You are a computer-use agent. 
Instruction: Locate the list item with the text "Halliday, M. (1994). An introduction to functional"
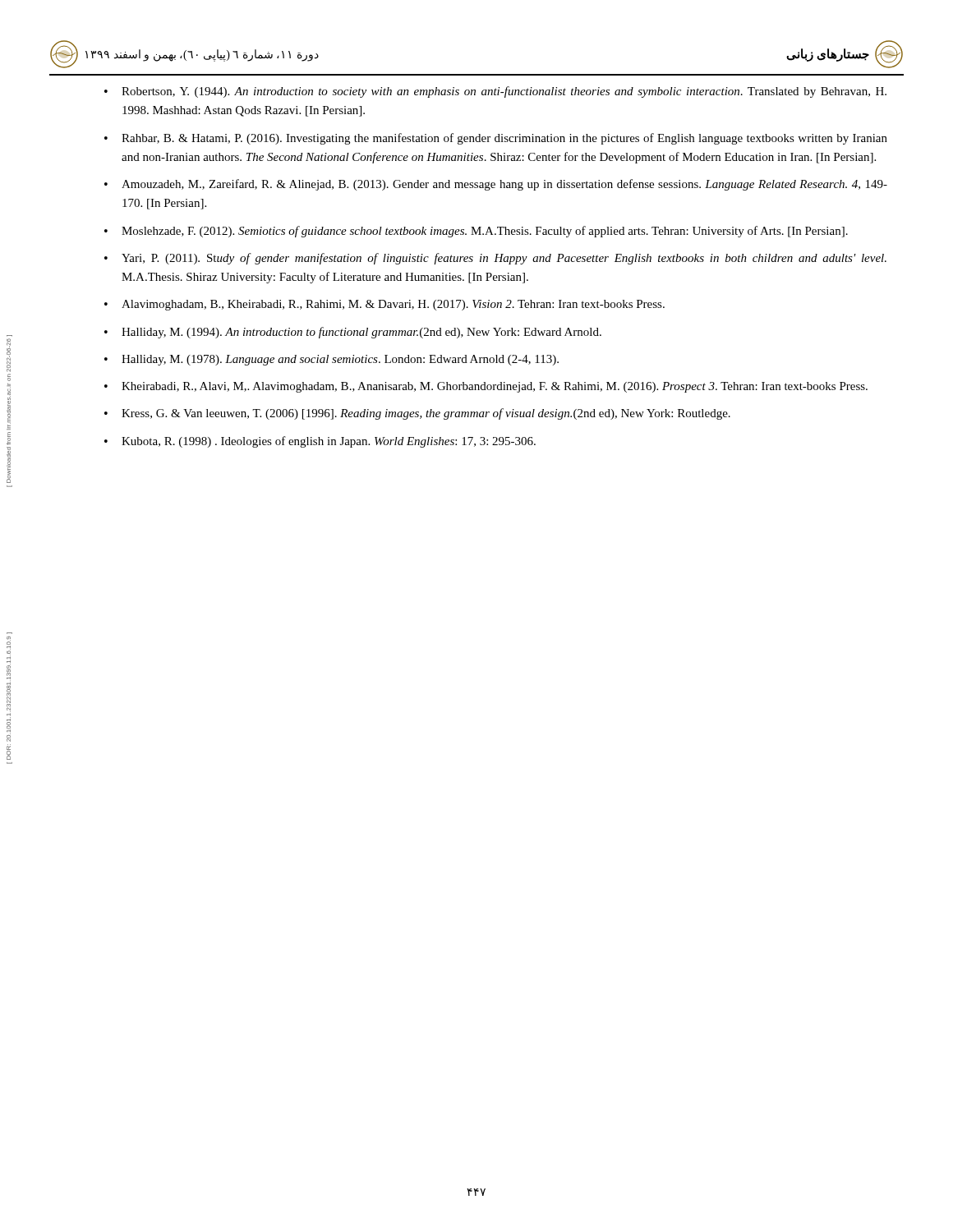point(362,331)
